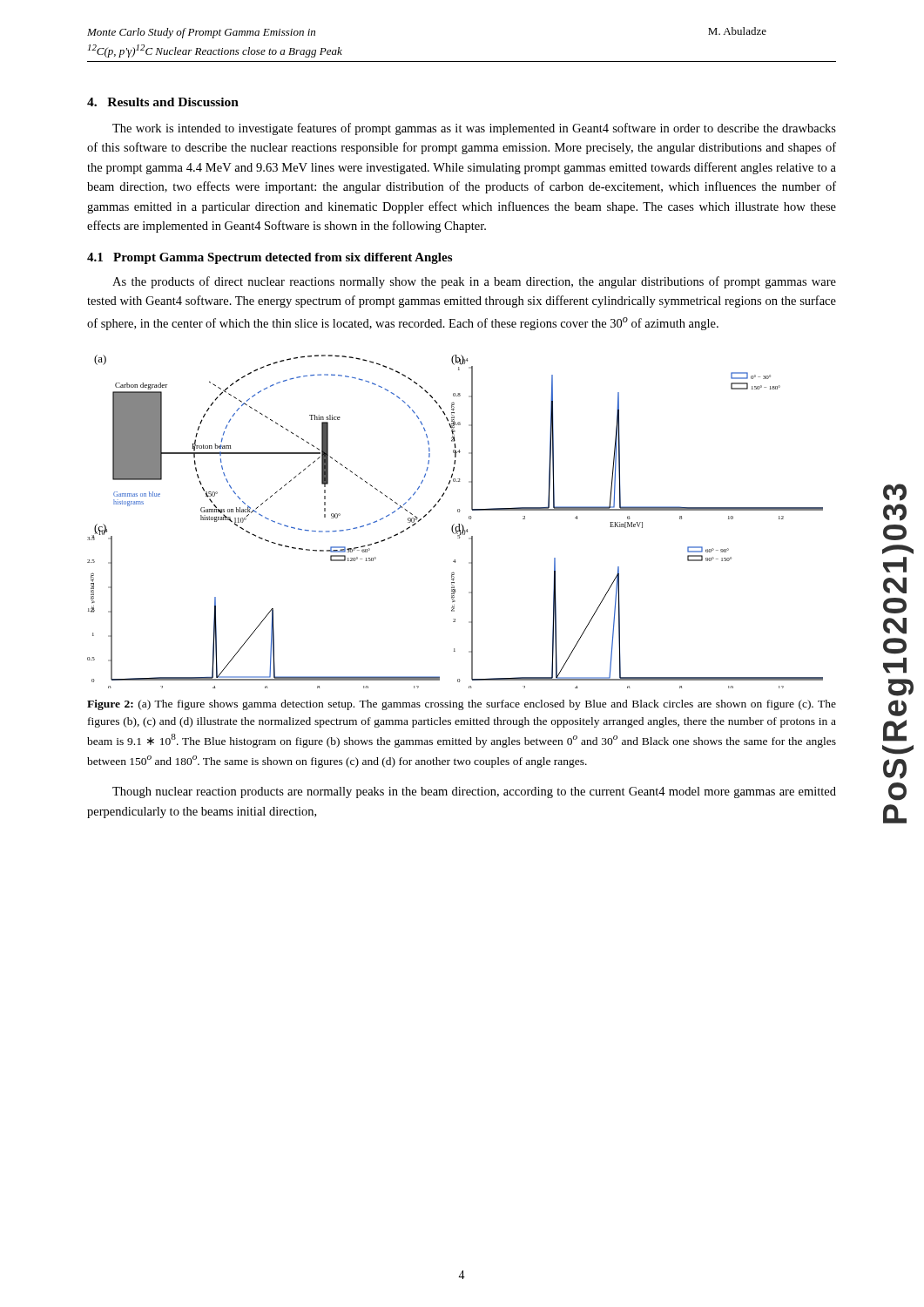Image resolution: width=924 pixels, height=1307 pixels.
Task: Find the passage starting "4. Results and Discussion"
Action: (163, 101)
